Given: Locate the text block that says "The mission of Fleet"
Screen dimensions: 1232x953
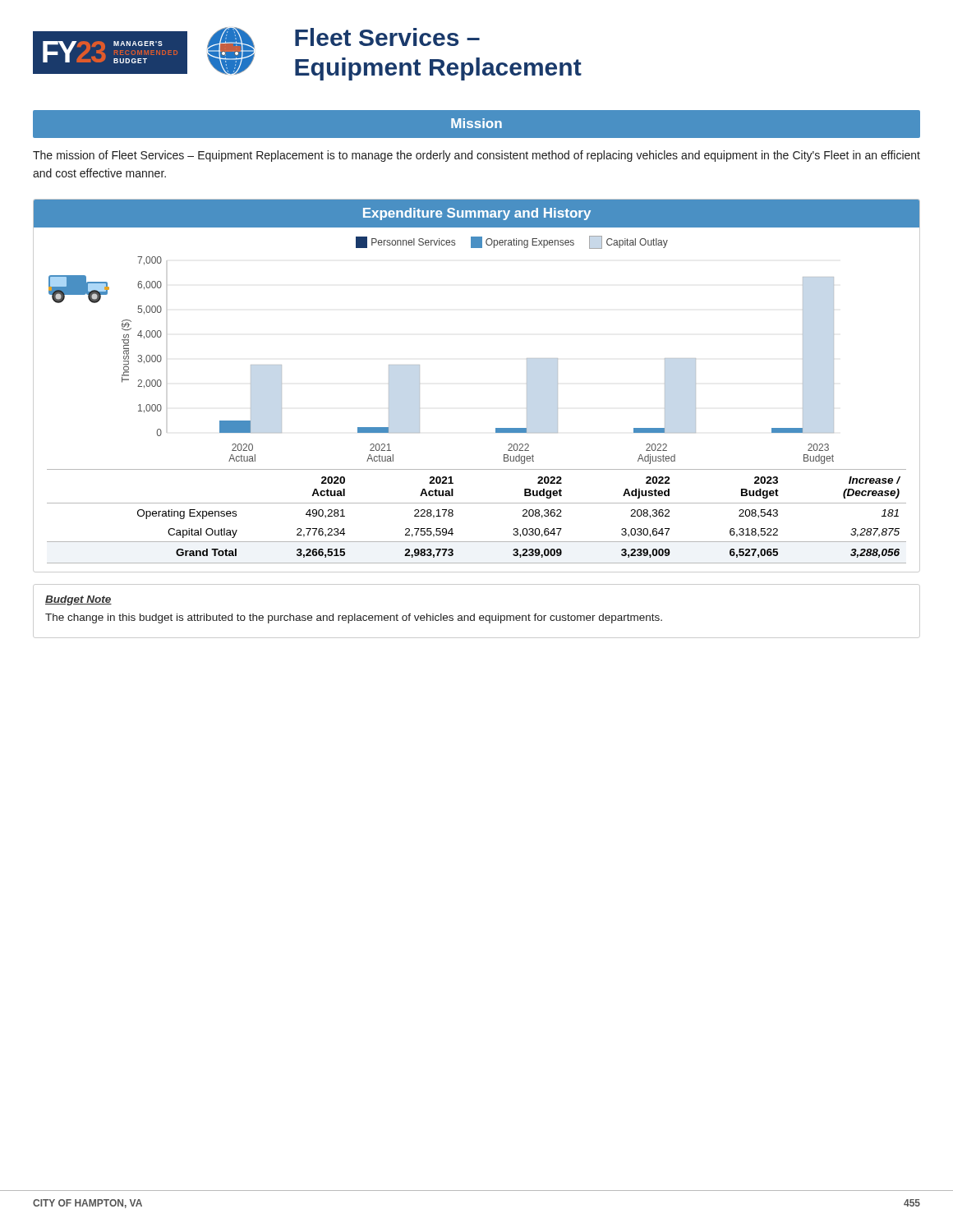Looking at the screenshot, I should [x=476, y=164].
